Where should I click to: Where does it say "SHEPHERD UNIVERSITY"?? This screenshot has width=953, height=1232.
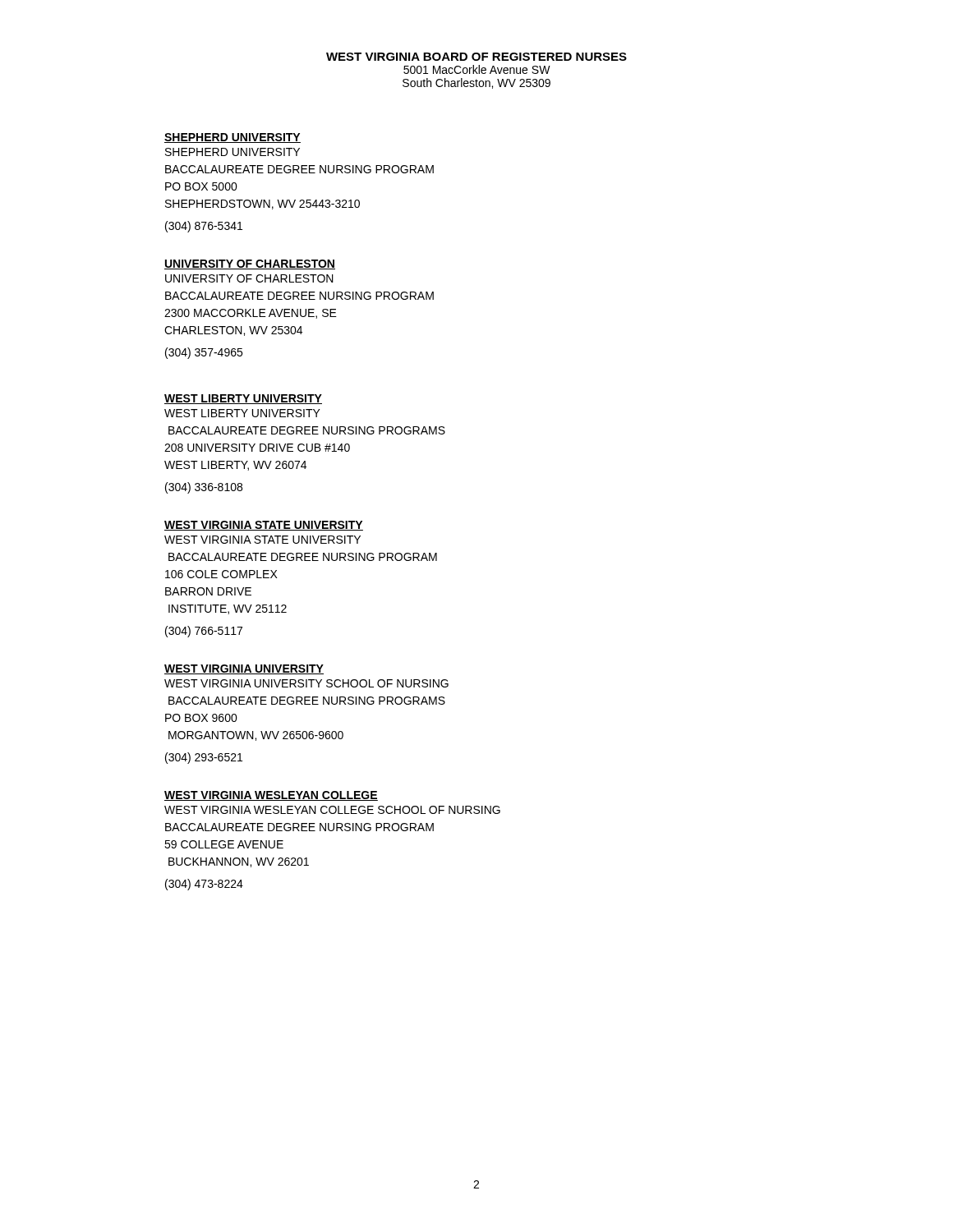(x=232, y=137)
